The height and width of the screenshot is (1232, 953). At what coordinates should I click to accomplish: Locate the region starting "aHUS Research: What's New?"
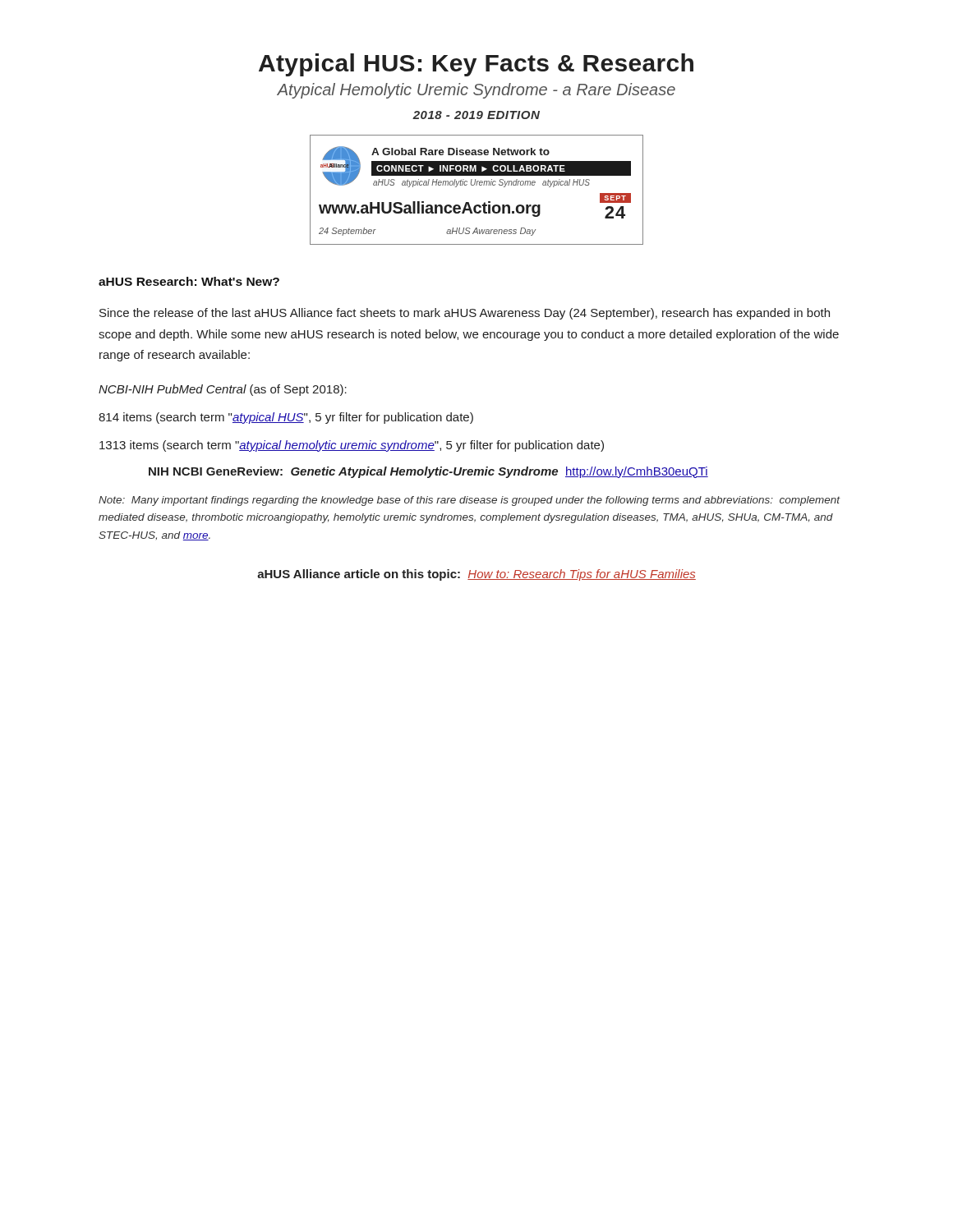click(x=189, y=281)
